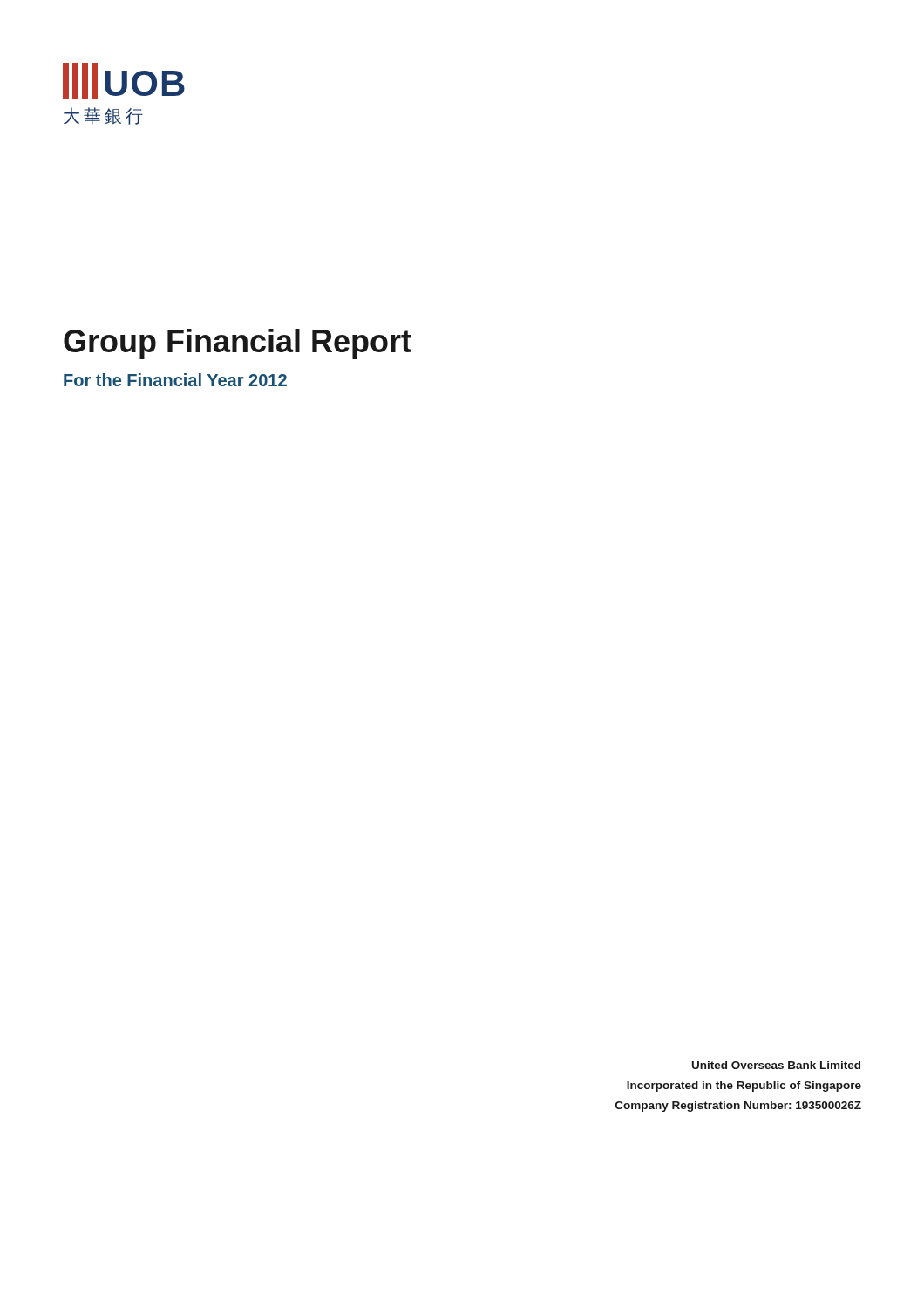Navigate to the region starting "United Overseas Bank"
Viewport: 924px width, 1308px height.
[738, 1086]
